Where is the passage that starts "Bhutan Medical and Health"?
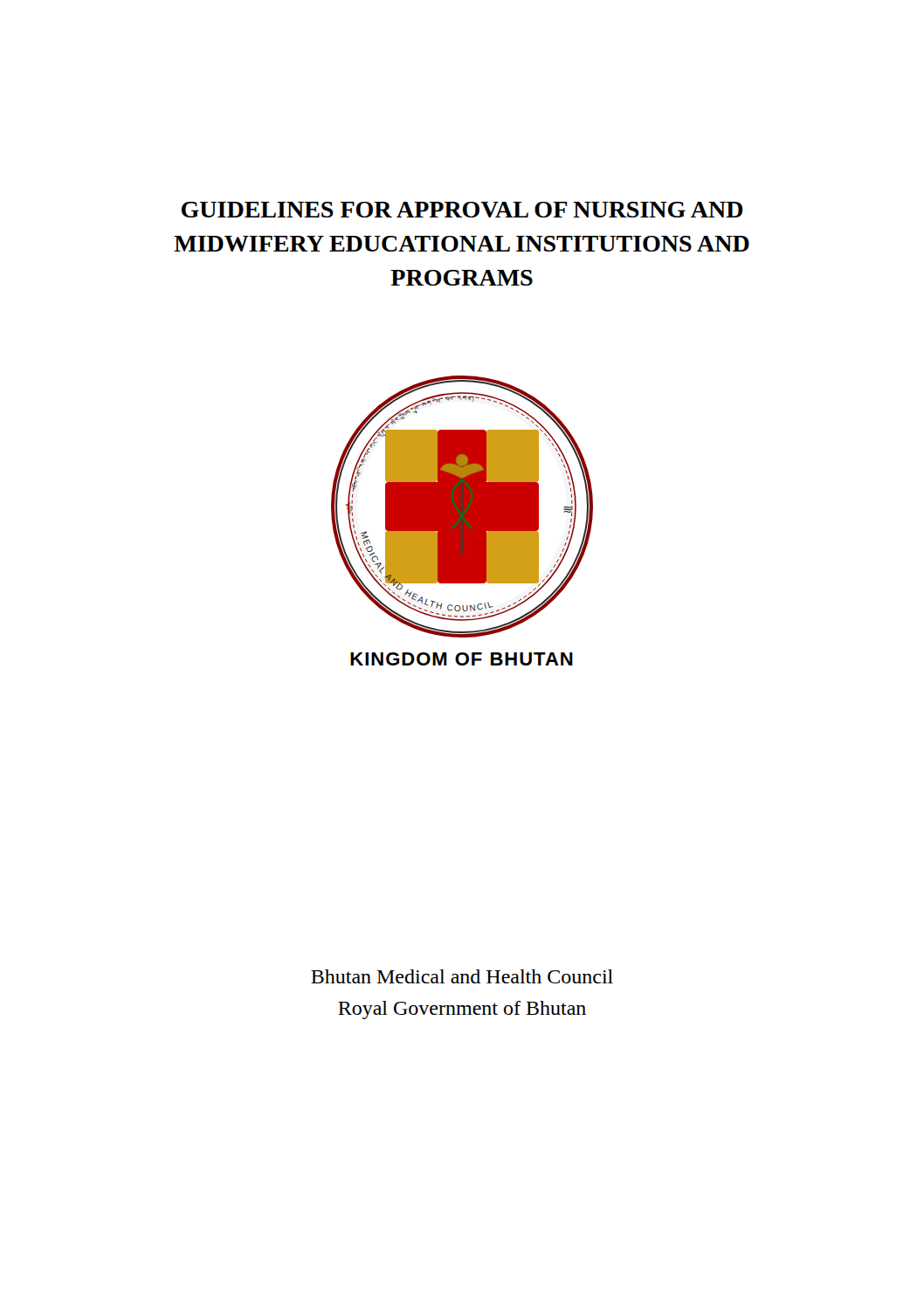The width and height of the screenshot is (924, 1310). pos(462,992)
